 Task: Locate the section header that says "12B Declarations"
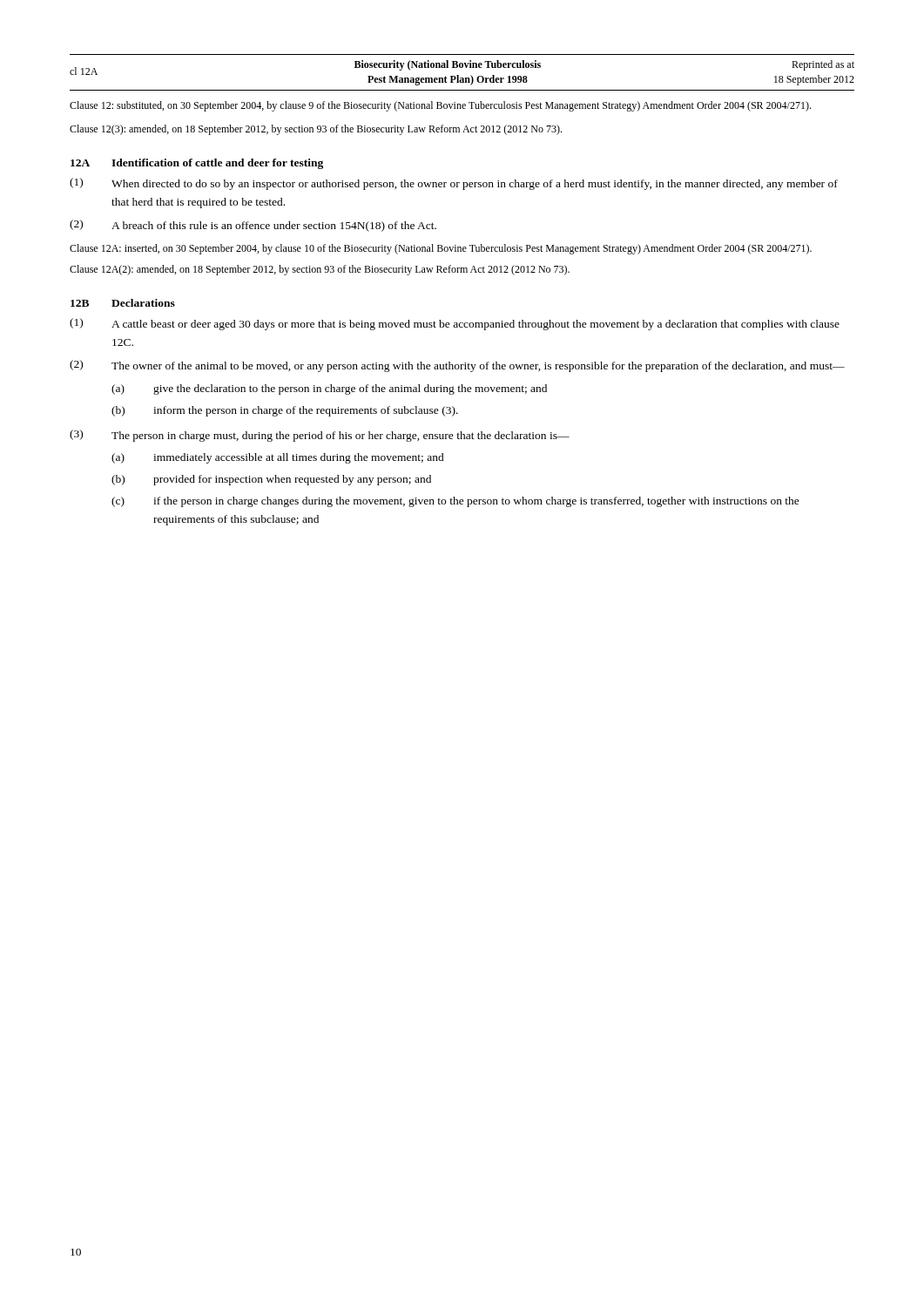[122, 303]
